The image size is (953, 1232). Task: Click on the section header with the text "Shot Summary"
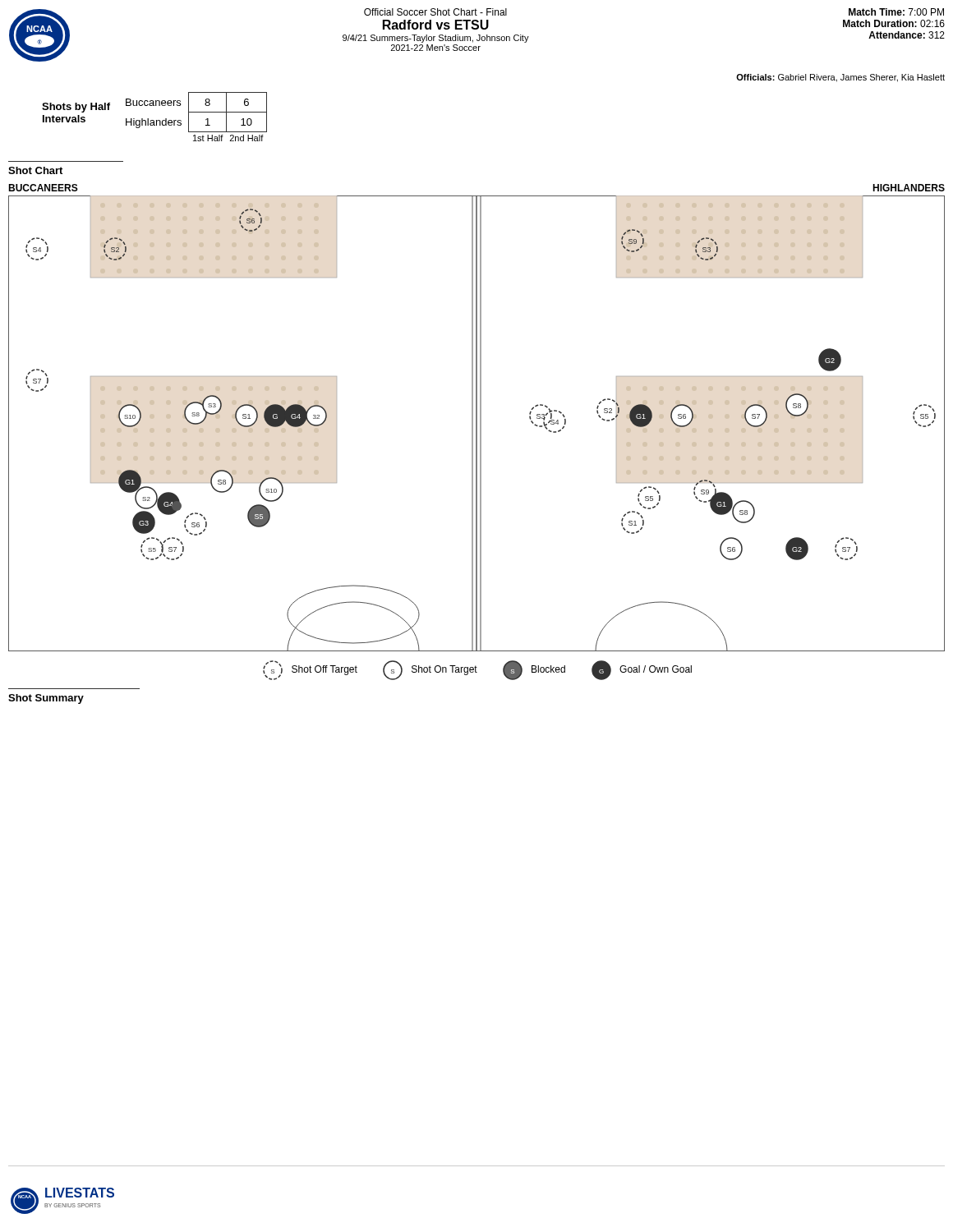pyautogui.click(x=46, y=698)
